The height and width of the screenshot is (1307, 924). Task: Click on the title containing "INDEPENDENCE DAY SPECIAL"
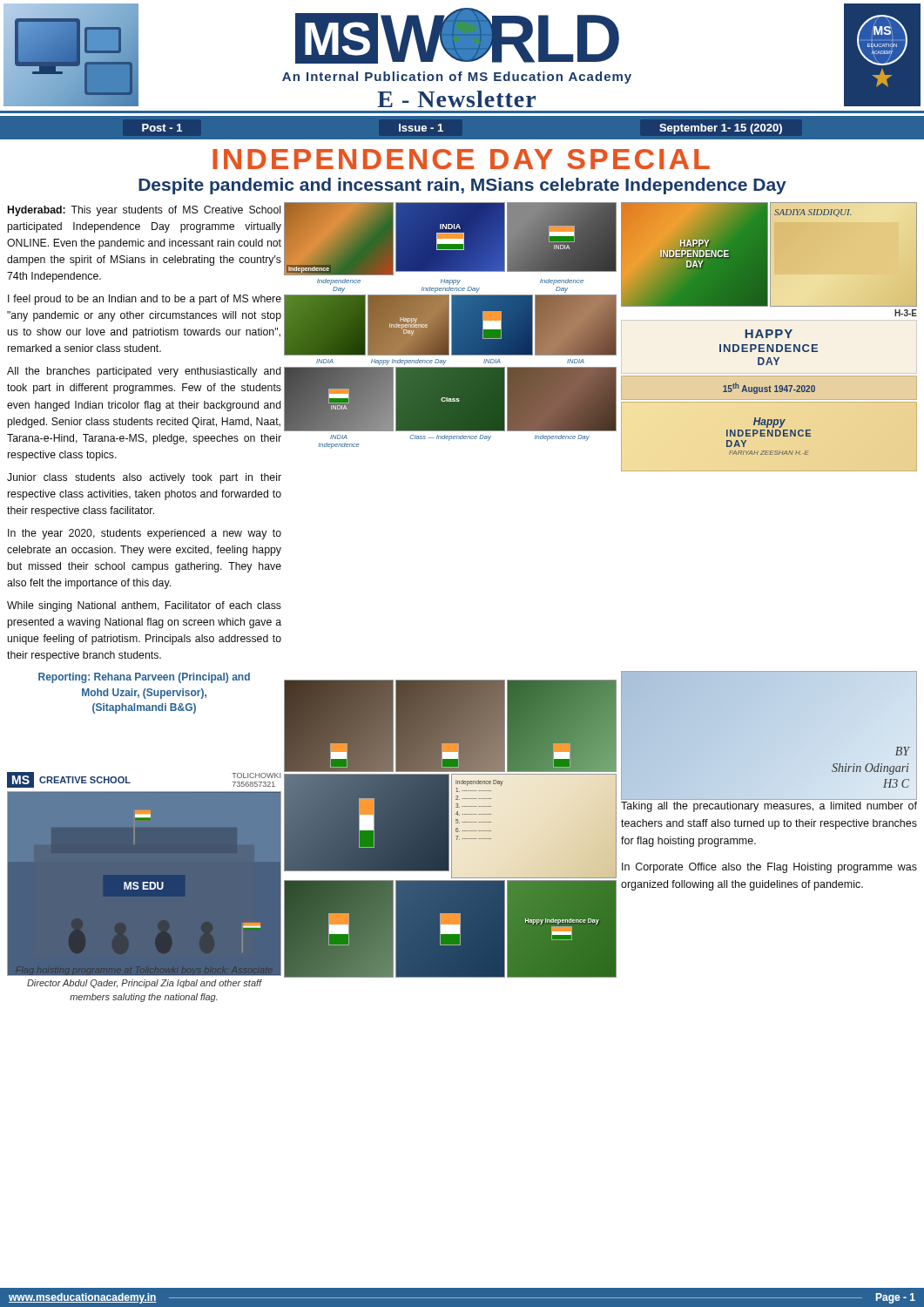coord(462,159)
